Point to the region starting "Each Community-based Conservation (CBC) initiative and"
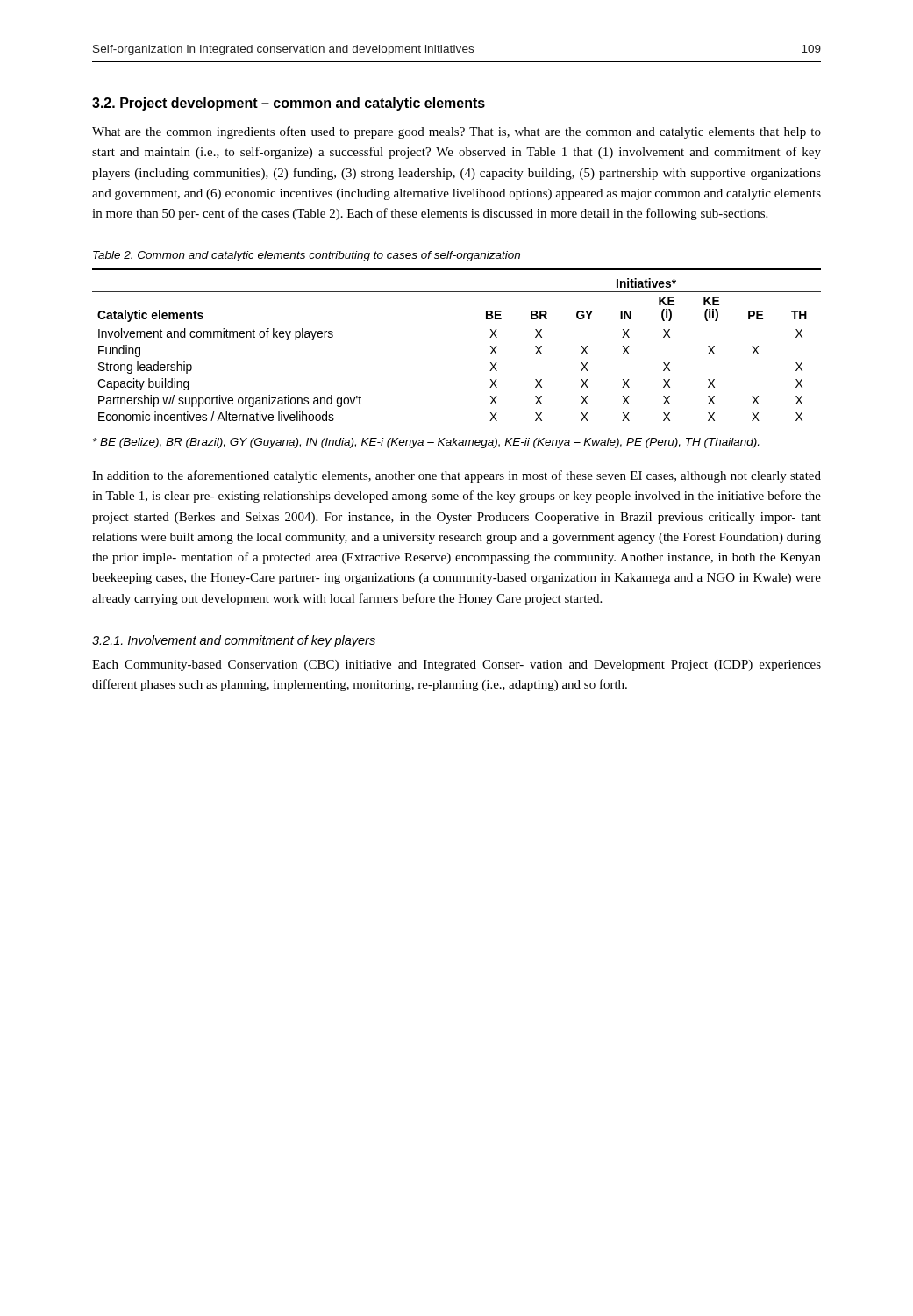Screen dimensions: 1316x913 456,674
